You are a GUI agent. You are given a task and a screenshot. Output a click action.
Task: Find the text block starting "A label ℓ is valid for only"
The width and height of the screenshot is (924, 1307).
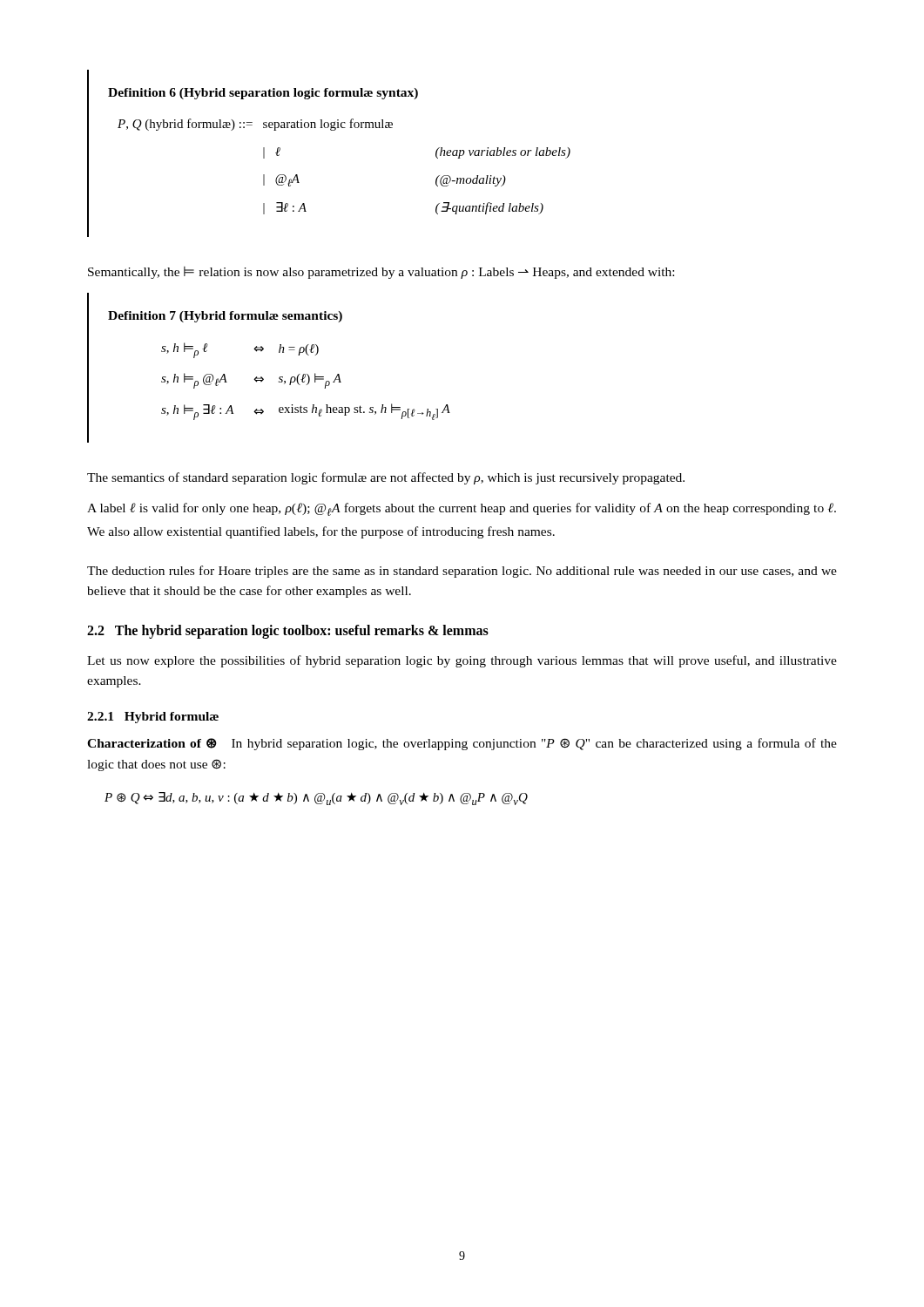click(x=462, y=520)
